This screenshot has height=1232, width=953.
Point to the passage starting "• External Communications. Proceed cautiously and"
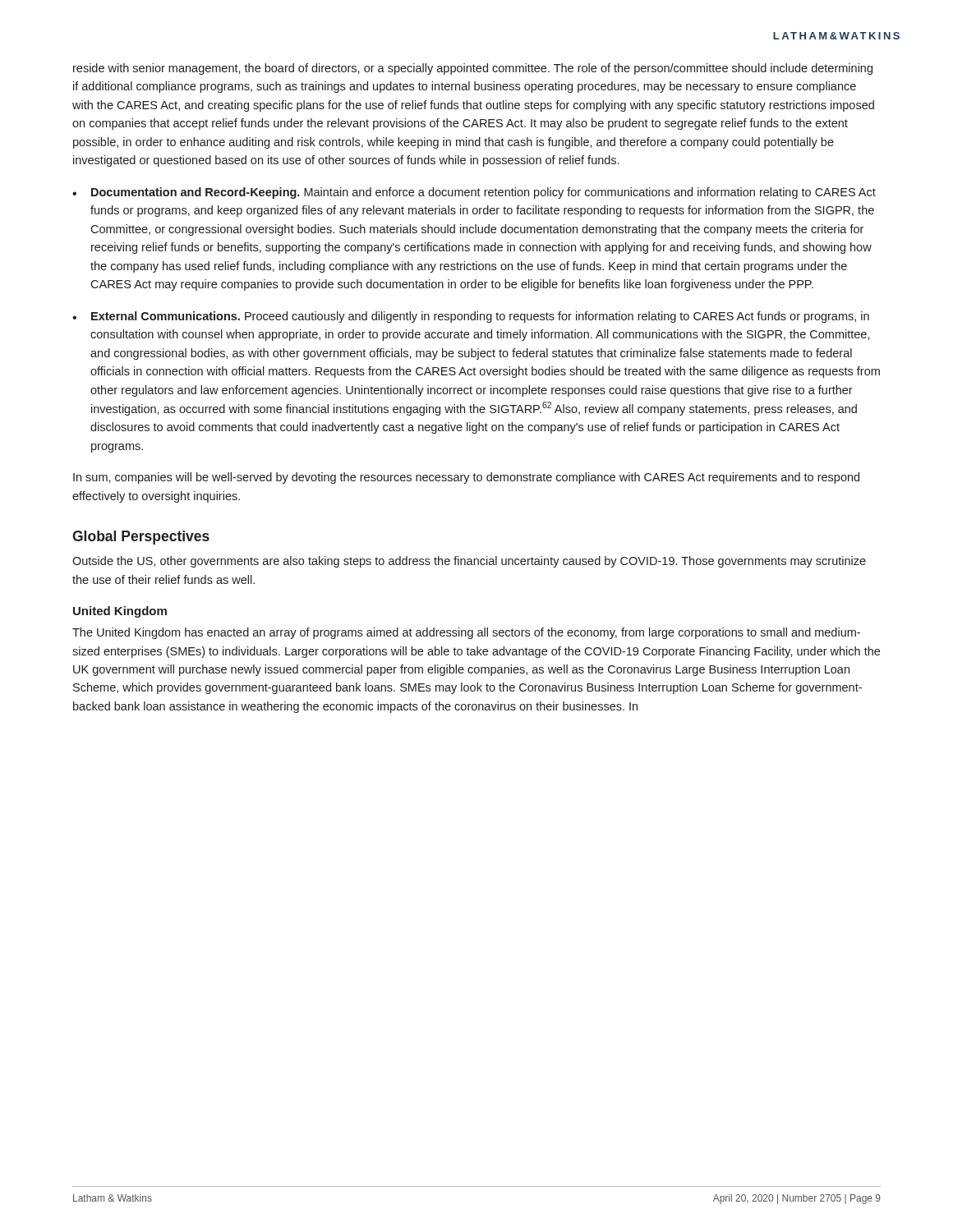(476, 381)
